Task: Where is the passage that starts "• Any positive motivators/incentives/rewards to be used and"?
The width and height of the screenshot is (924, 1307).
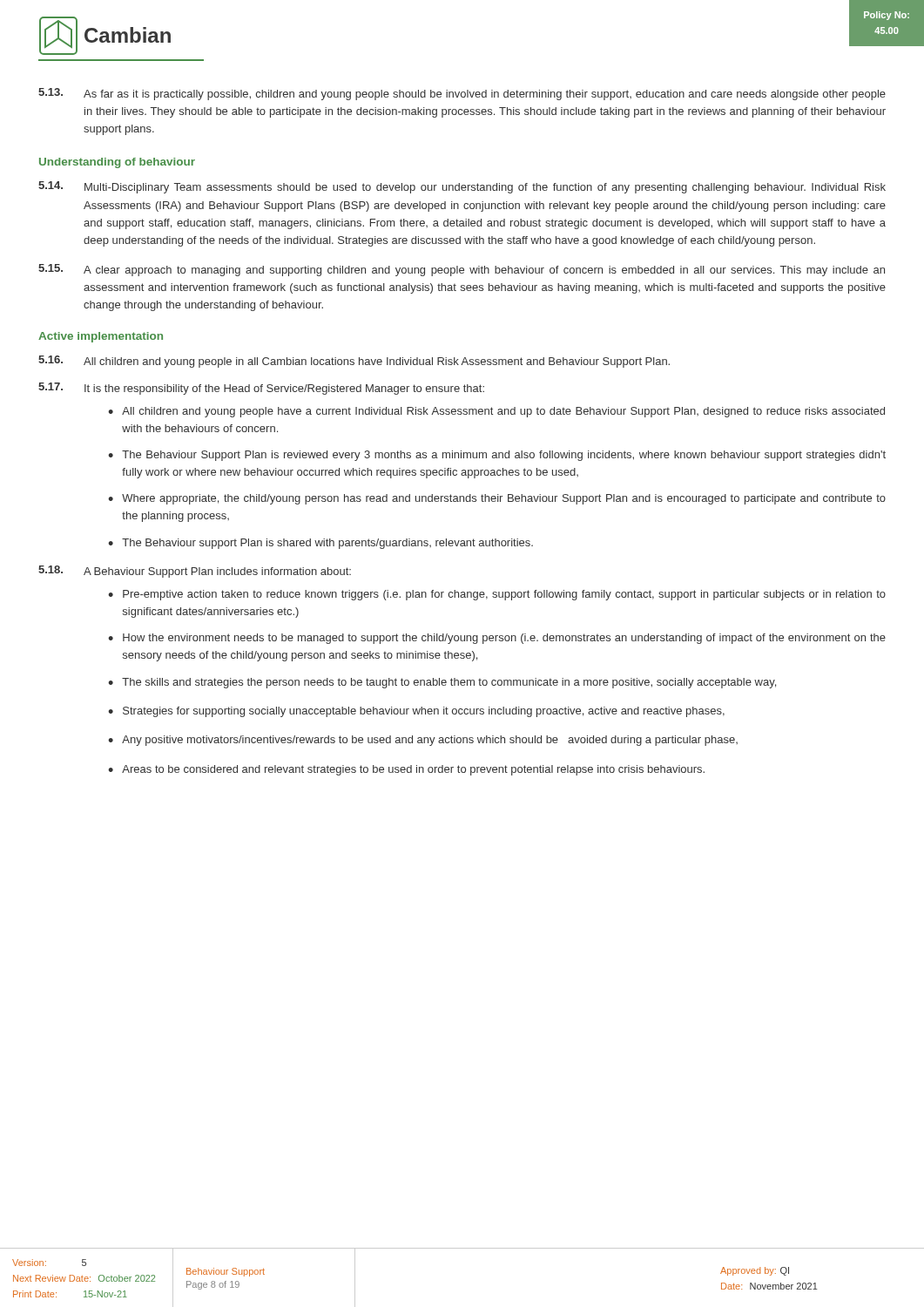Action: tap(423, 742)
